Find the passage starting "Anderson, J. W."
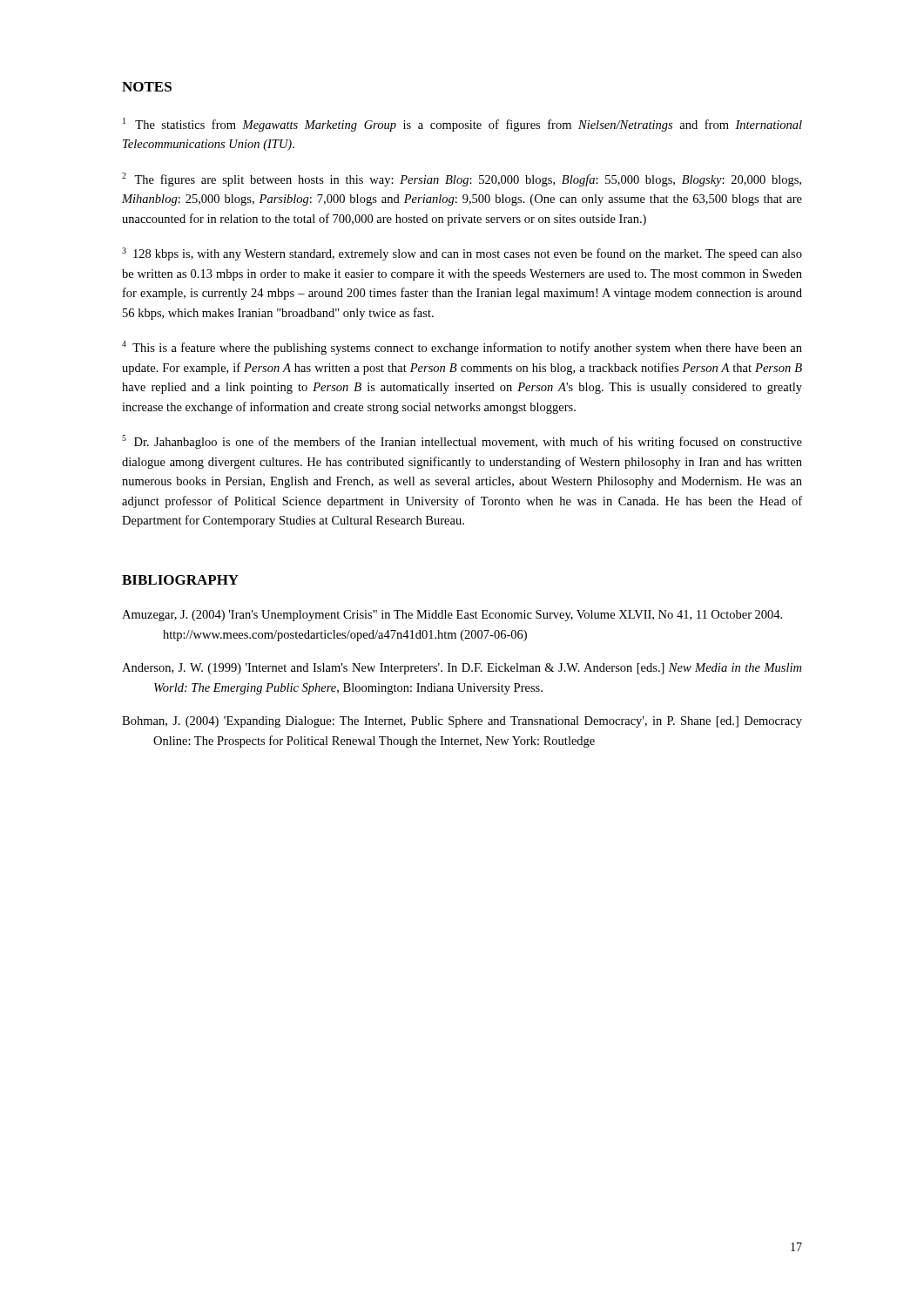Screen dimensions: 1307x924 coord(462,678)
